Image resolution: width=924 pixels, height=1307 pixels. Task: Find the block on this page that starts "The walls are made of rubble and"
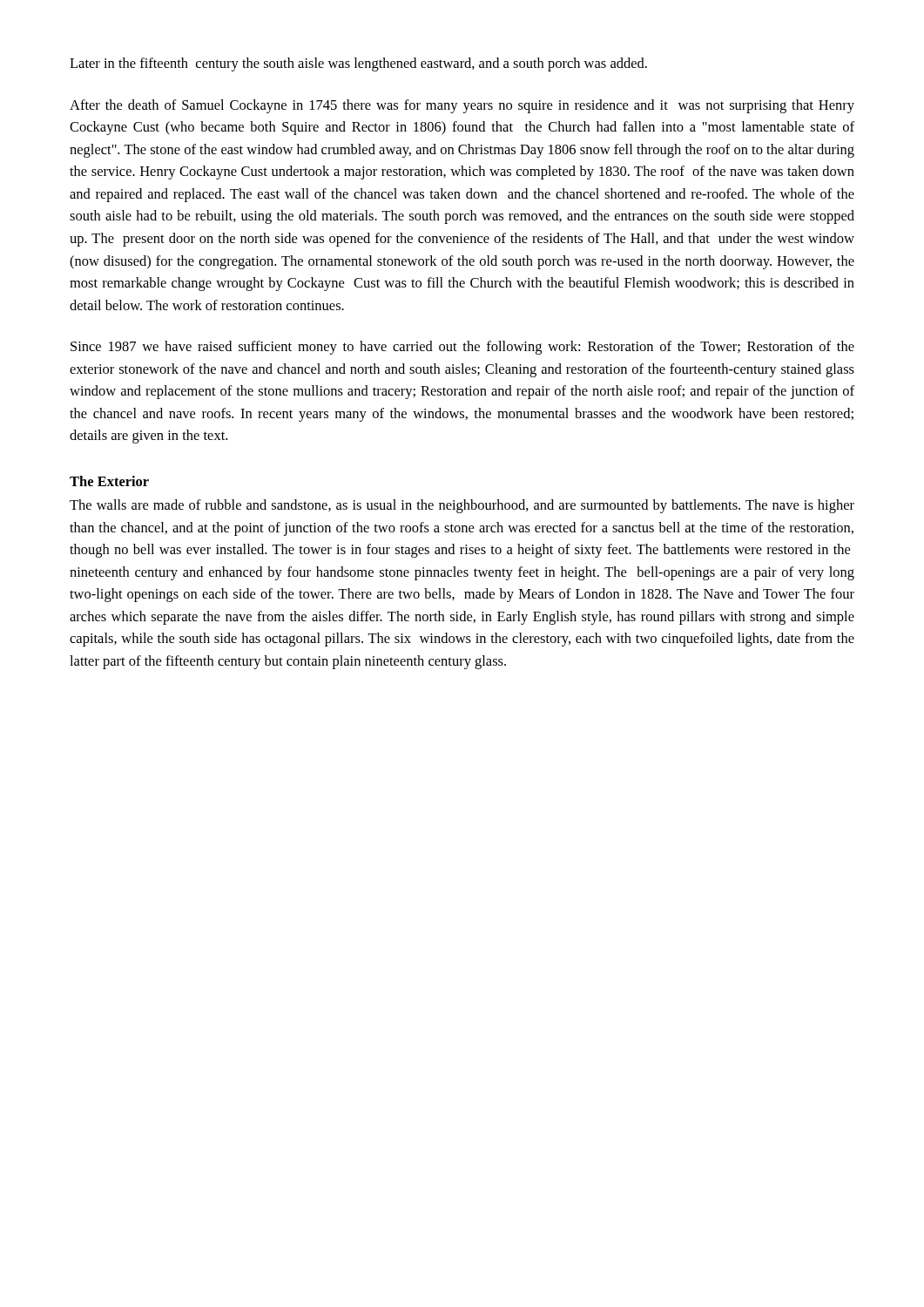click(x=462, y=583)
